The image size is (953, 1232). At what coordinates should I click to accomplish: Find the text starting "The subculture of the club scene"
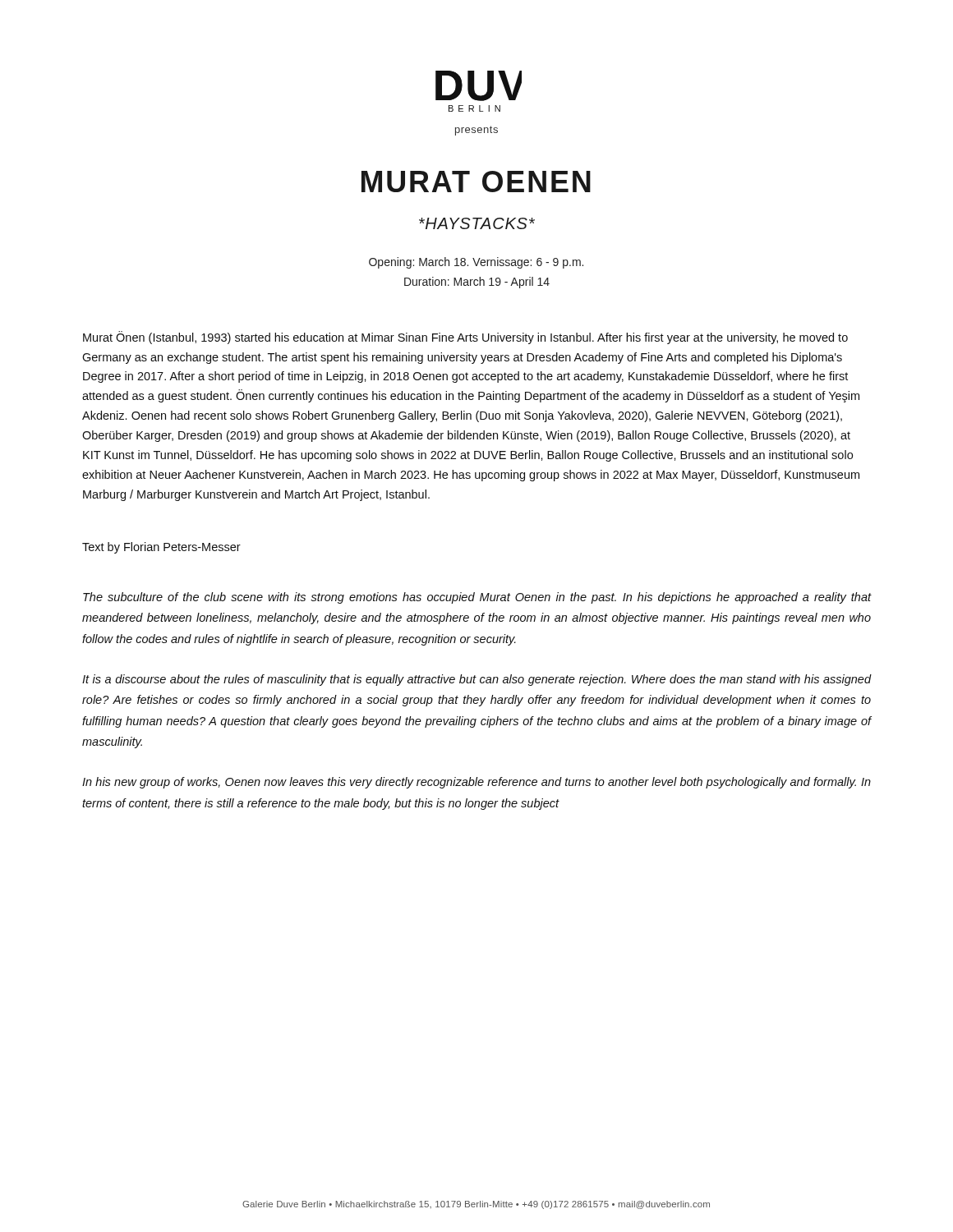point(476,618)
